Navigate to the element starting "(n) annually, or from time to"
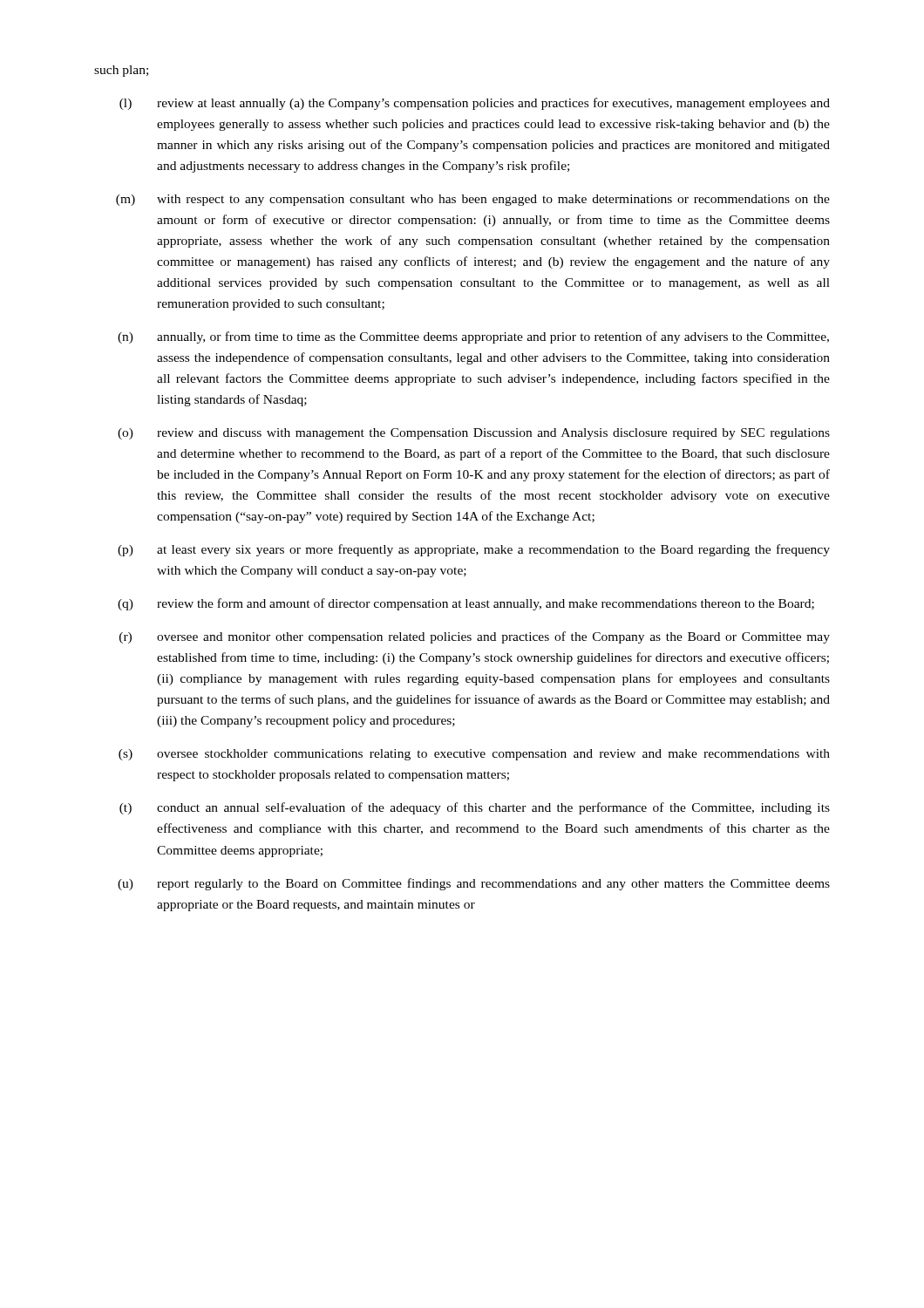Image resolution: width=924 pixels, height=1308 pixels. point(462,368)
